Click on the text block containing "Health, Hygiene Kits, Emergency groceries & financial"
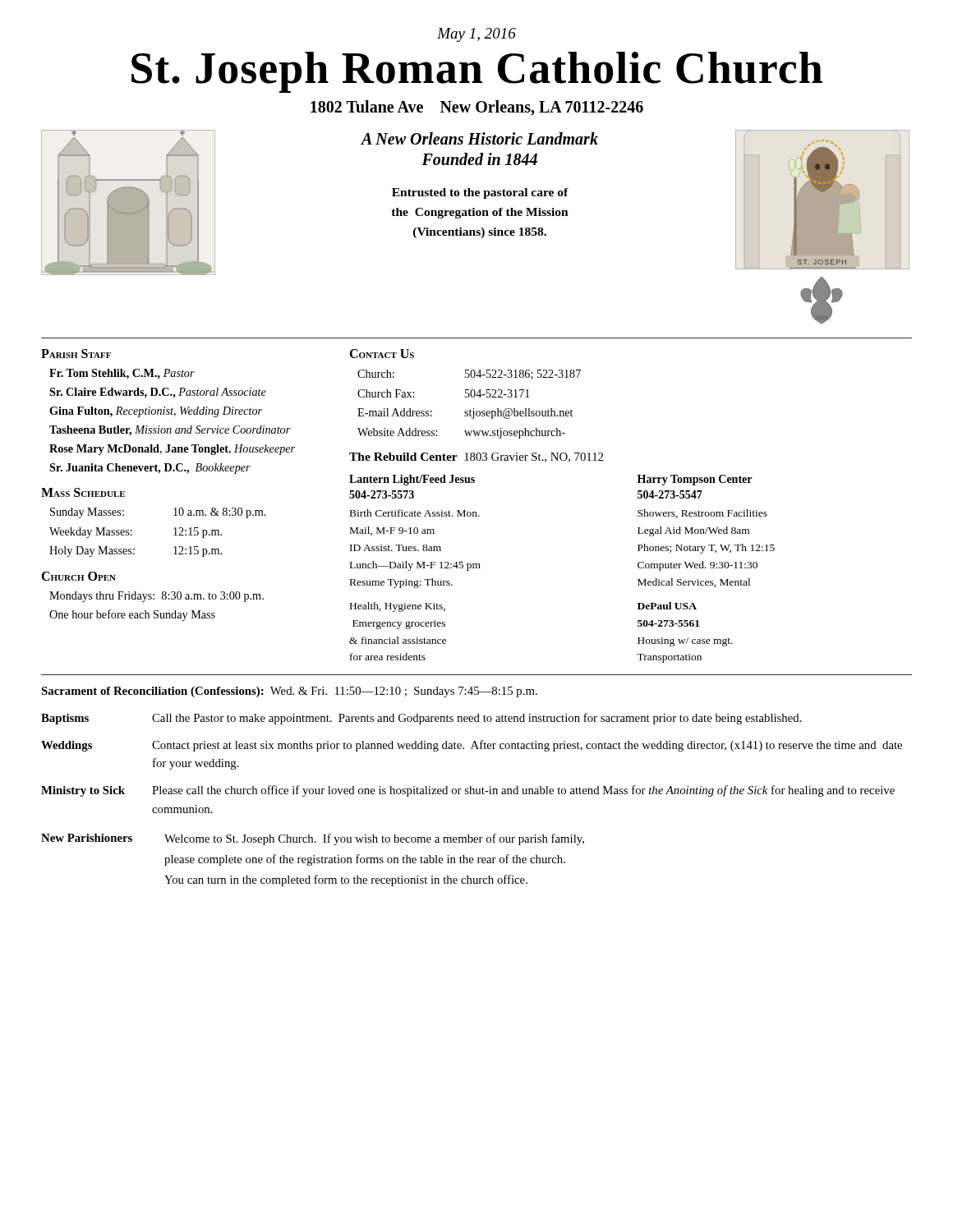 (398, 631)
